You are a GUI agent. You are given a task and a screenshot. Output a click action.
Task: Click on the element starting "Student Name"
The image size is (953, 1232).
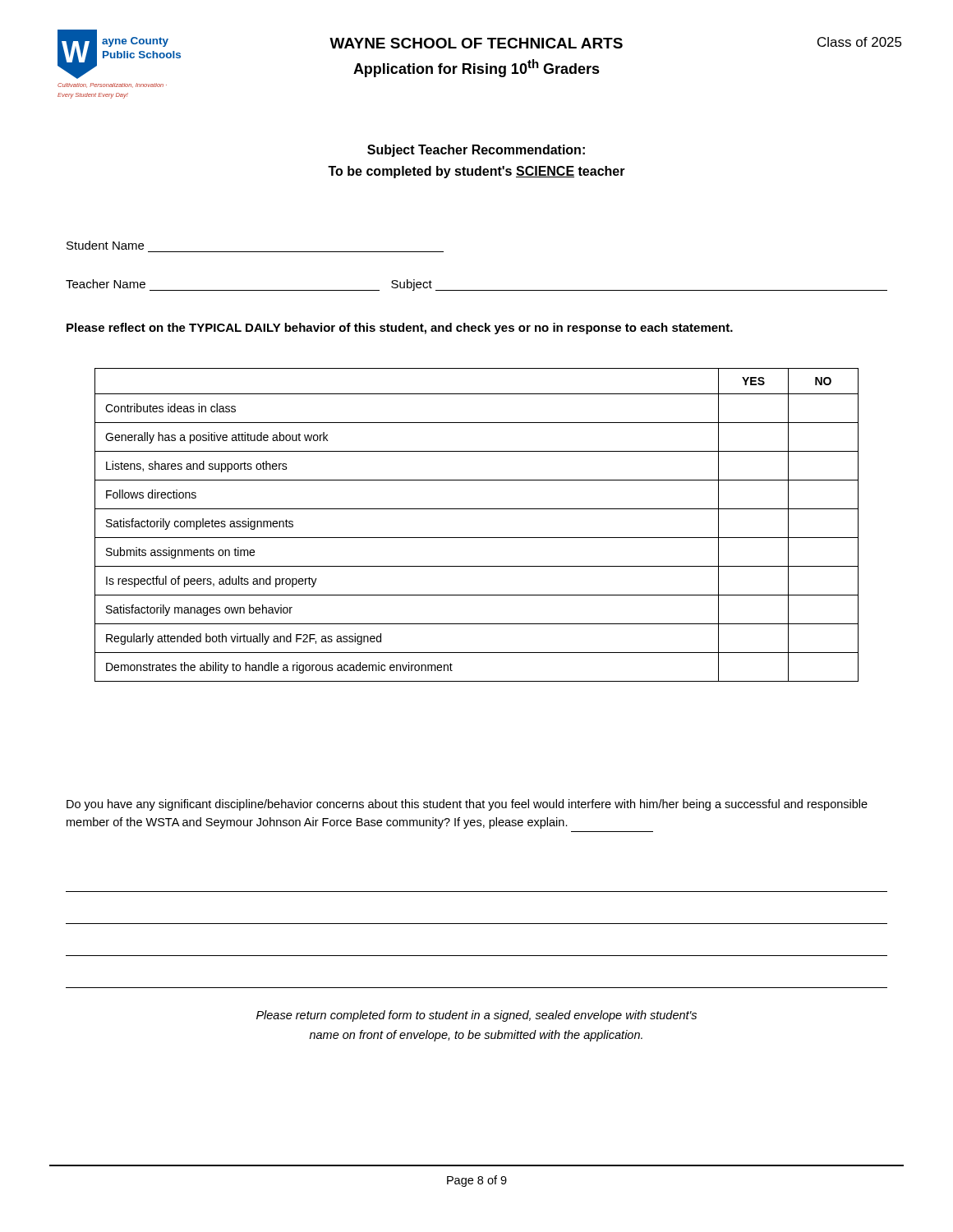pyautogui.click(x=255, y=244)
